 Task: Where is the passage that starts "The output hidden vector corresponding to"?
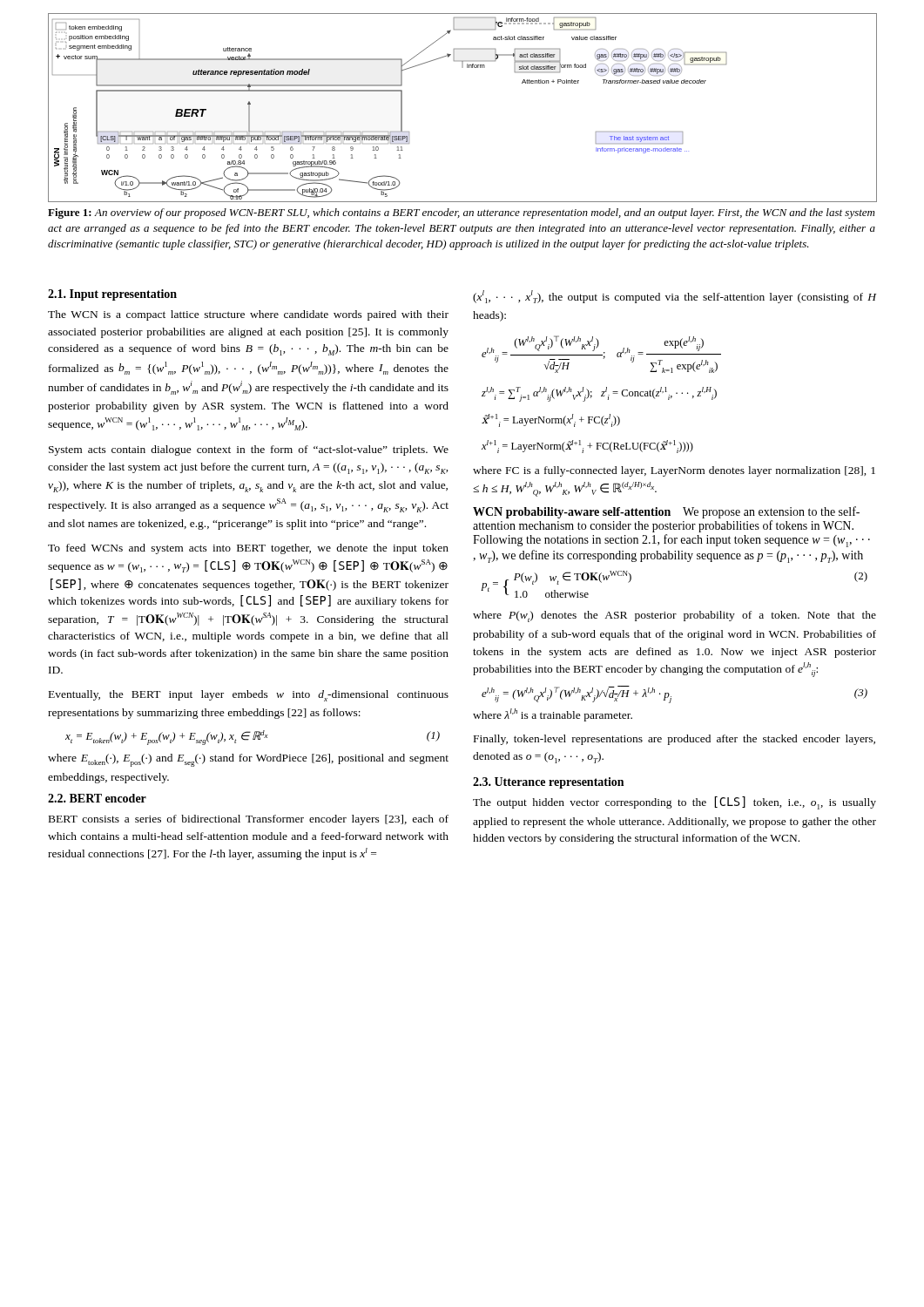click(x=675, y=820)
